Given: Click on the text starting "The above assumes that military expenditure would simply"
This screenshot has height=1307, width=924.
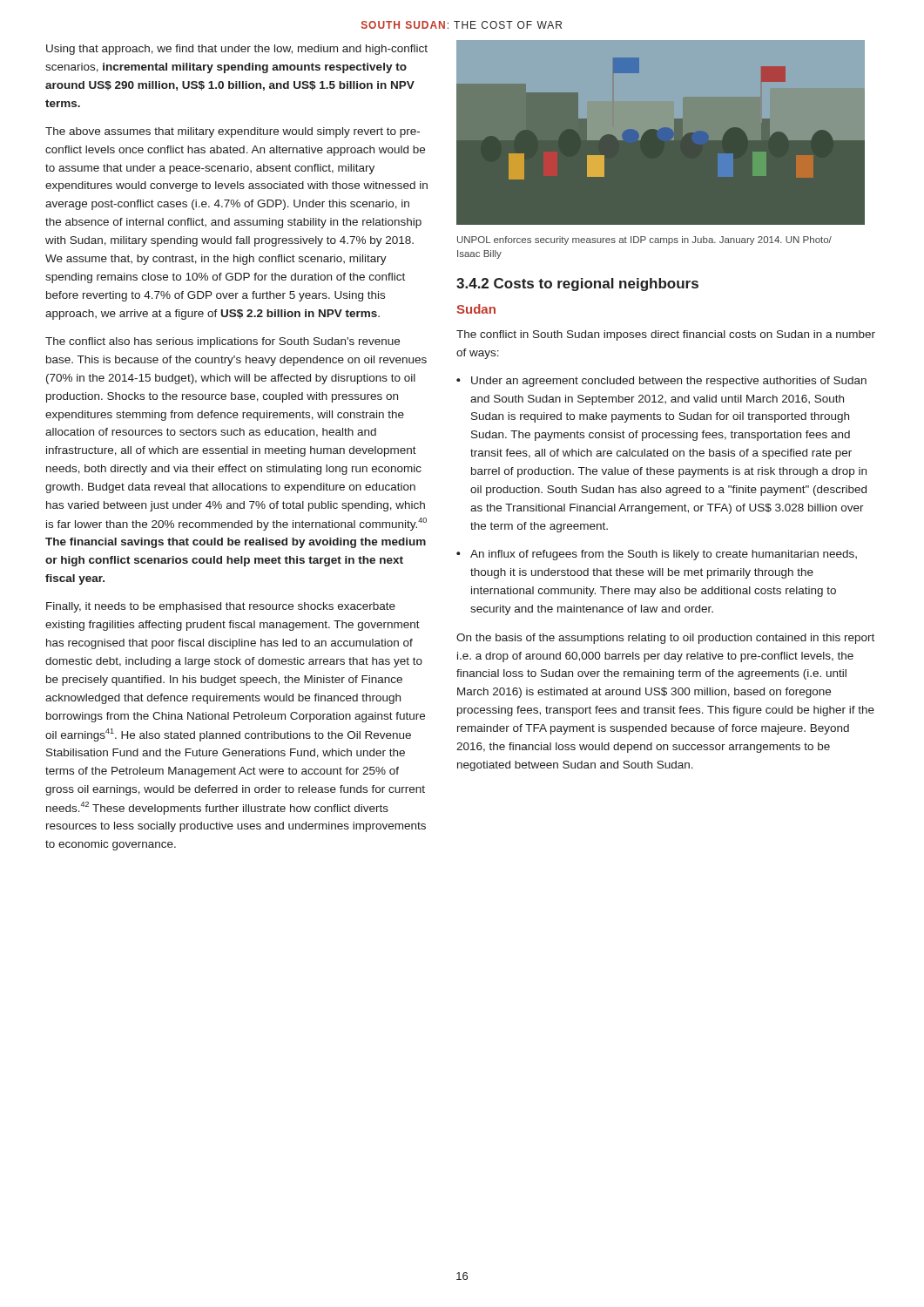Looking at the screenshot, I should click(237, 222).
